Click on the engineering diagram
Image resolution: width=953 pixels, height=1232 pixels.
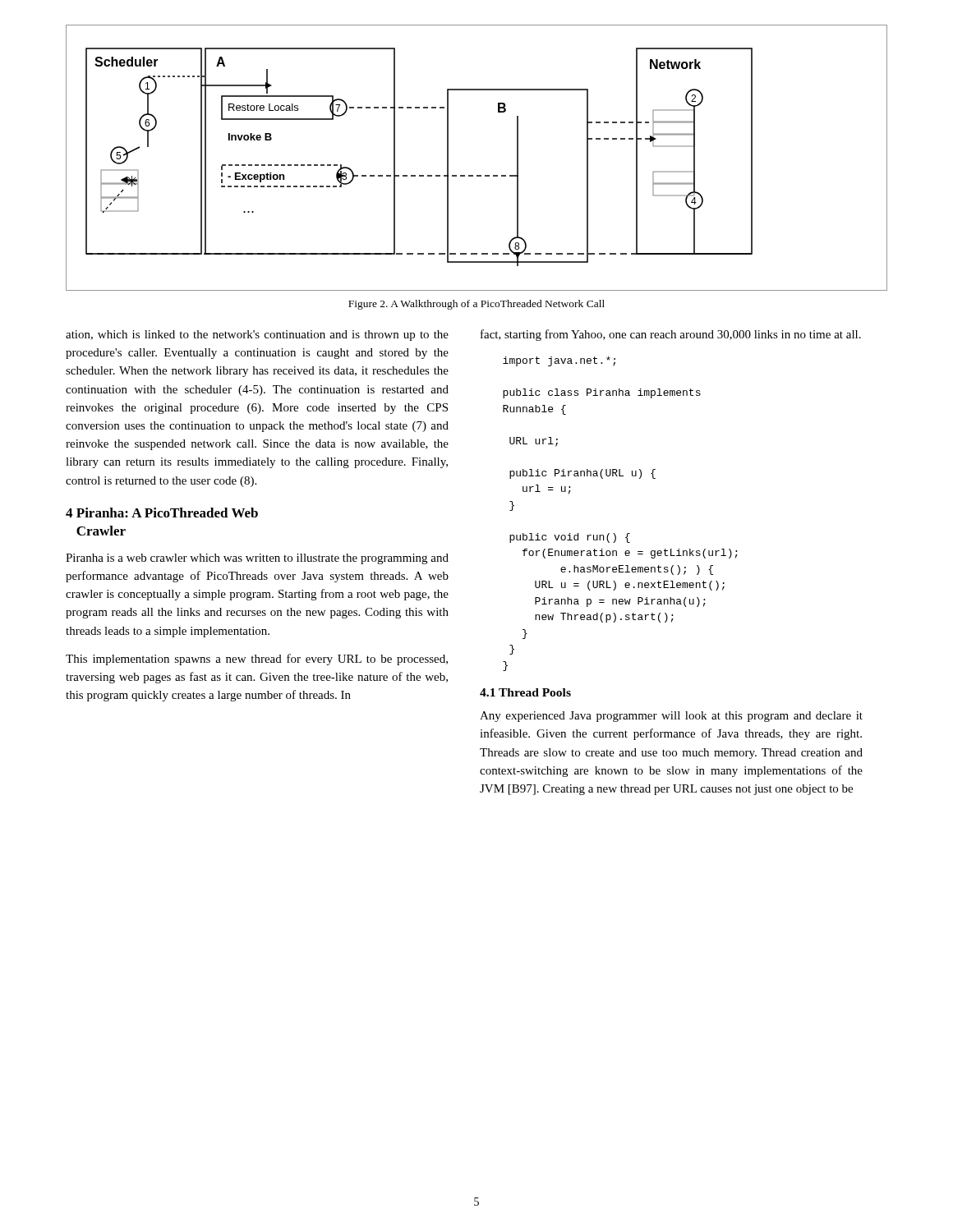[476, 158]
